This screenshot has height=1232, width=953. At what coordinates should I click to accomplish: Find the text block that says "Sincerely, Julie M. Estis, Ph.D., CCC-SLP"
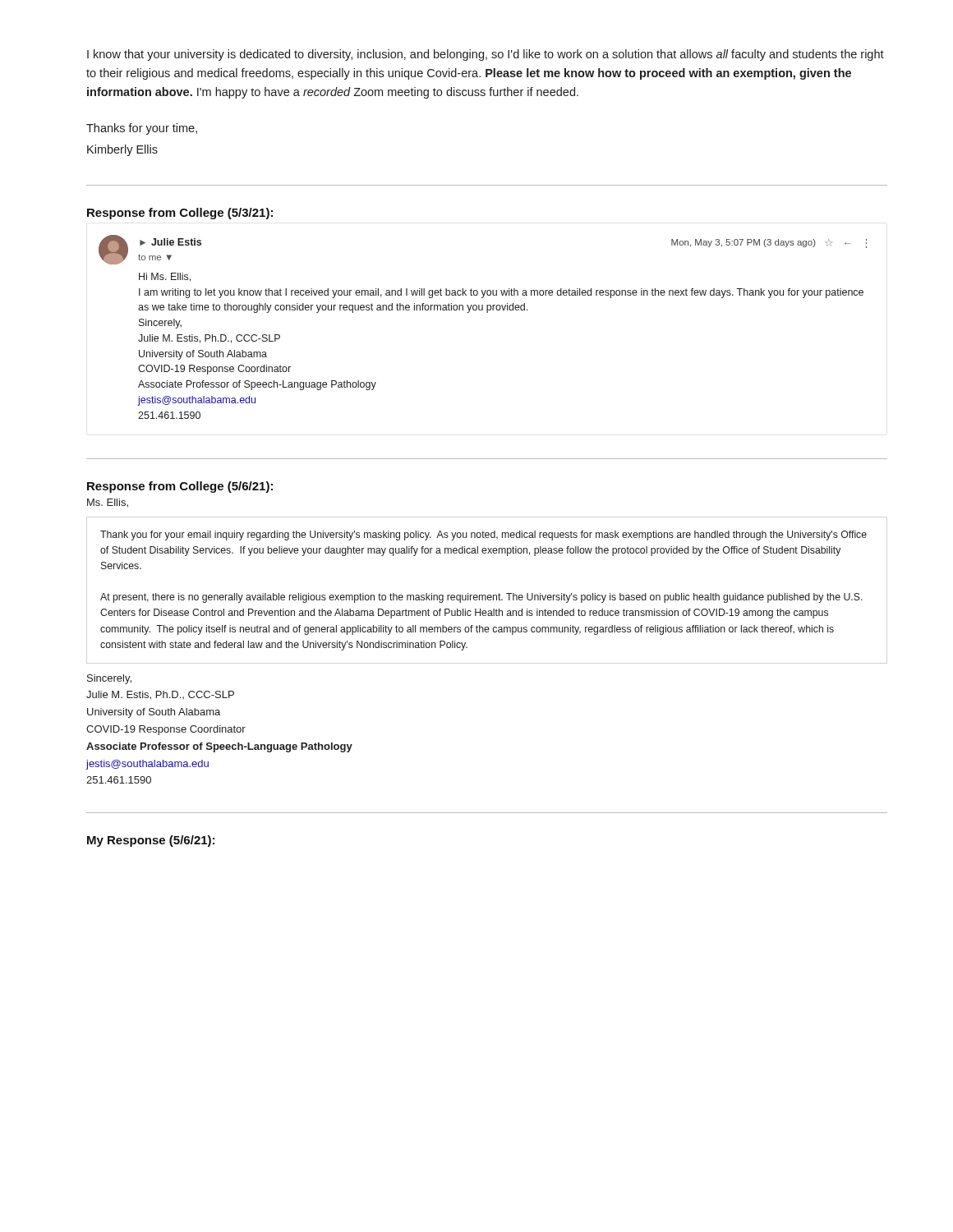pyautogui.click(x=219, y=729)
